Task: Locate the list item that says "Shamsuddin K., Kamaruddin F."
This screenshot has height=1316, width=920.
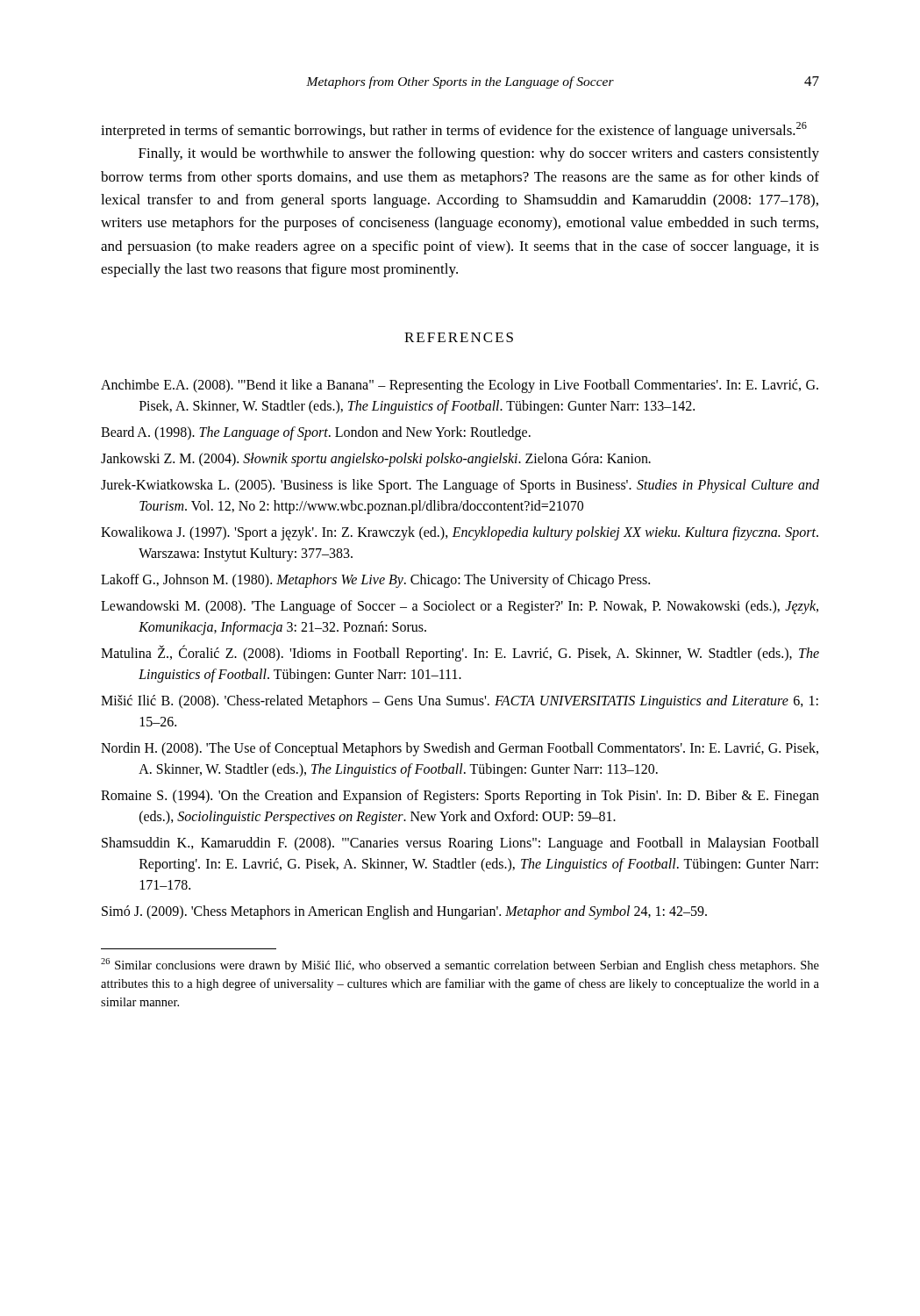Action: [x=460, y=863]
